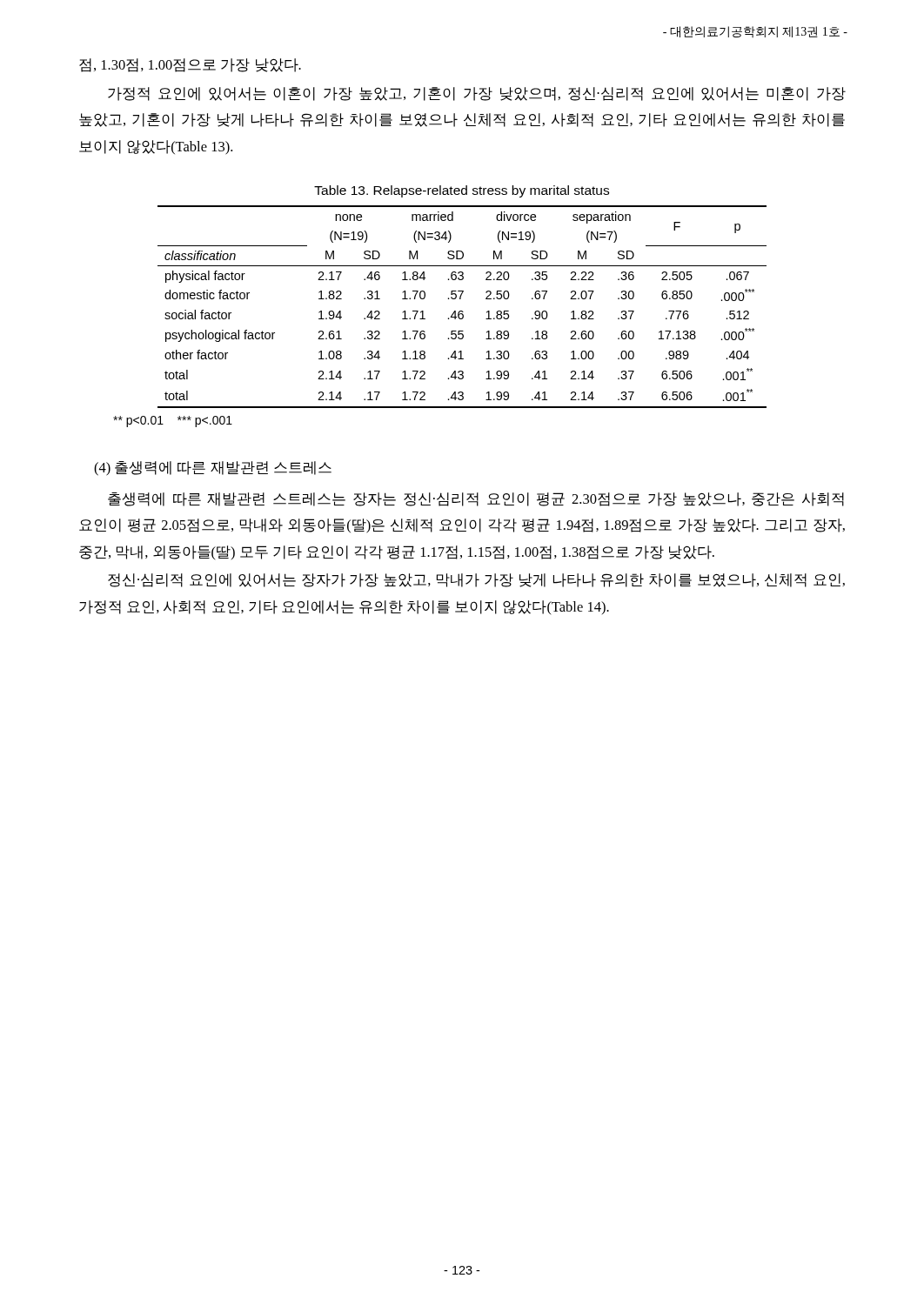This screenshot has width=924, height=1305.
Task: Locate the passage starting "p<0.01 *** p<.001"
Action: pyautogui.click(x=173, y=420)
